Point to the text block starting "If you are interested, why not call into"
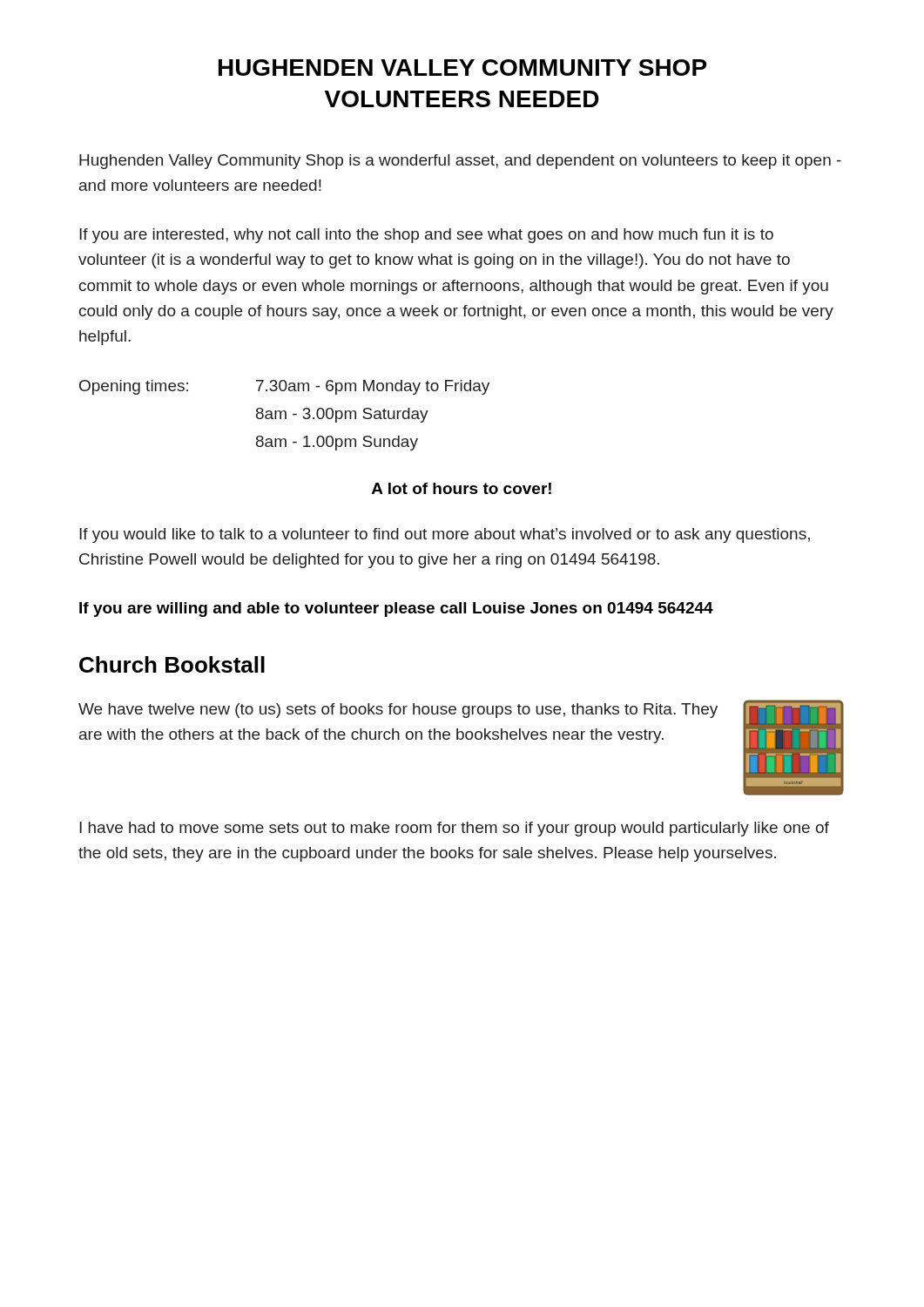Image resolution: width=924 pixels, height=1307 pixels. (456, 285)
